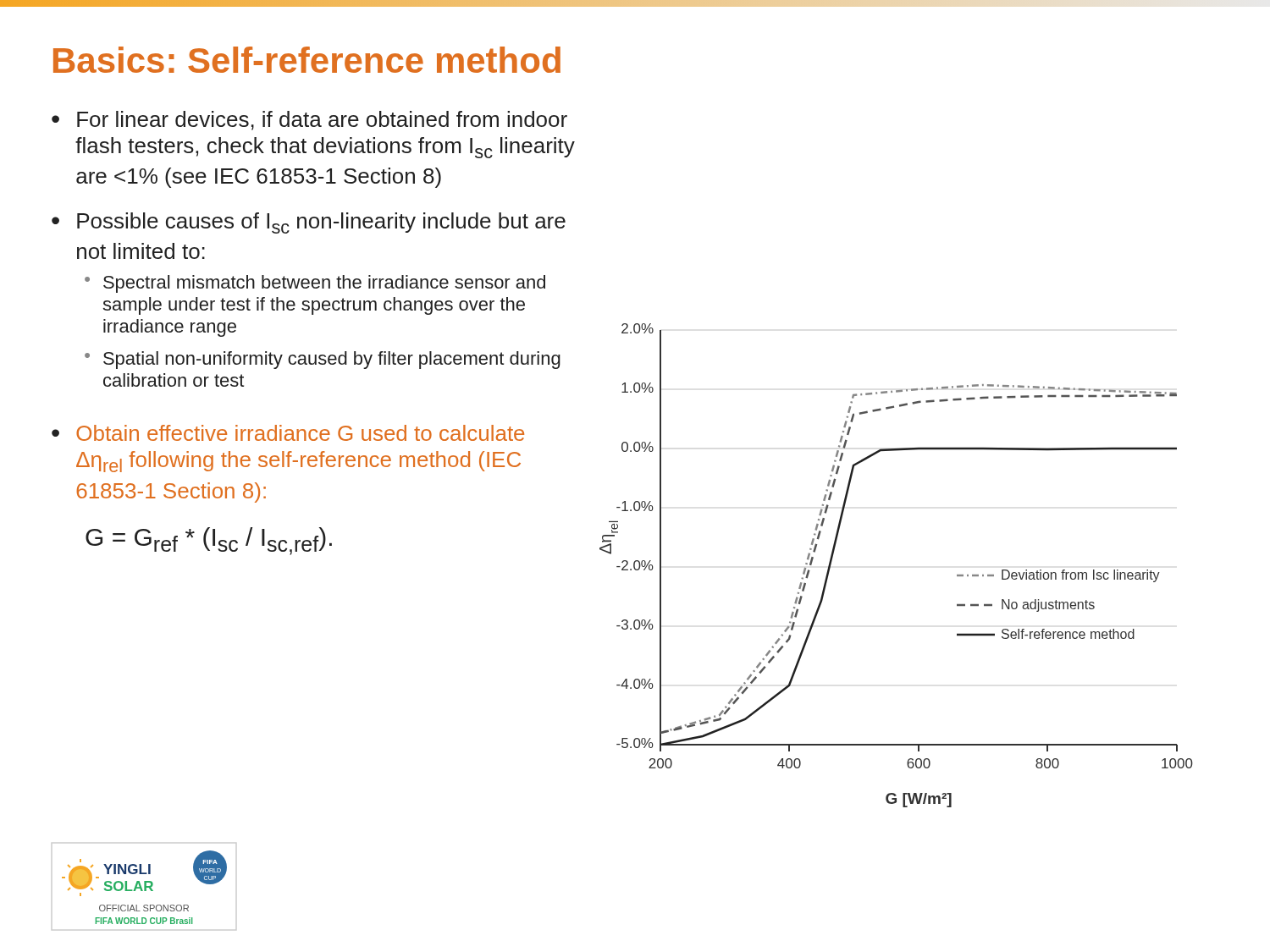1270x952 pixels.
Task: Select the text starting "Basics: Self-reference method"
Action: click(307, 60)
